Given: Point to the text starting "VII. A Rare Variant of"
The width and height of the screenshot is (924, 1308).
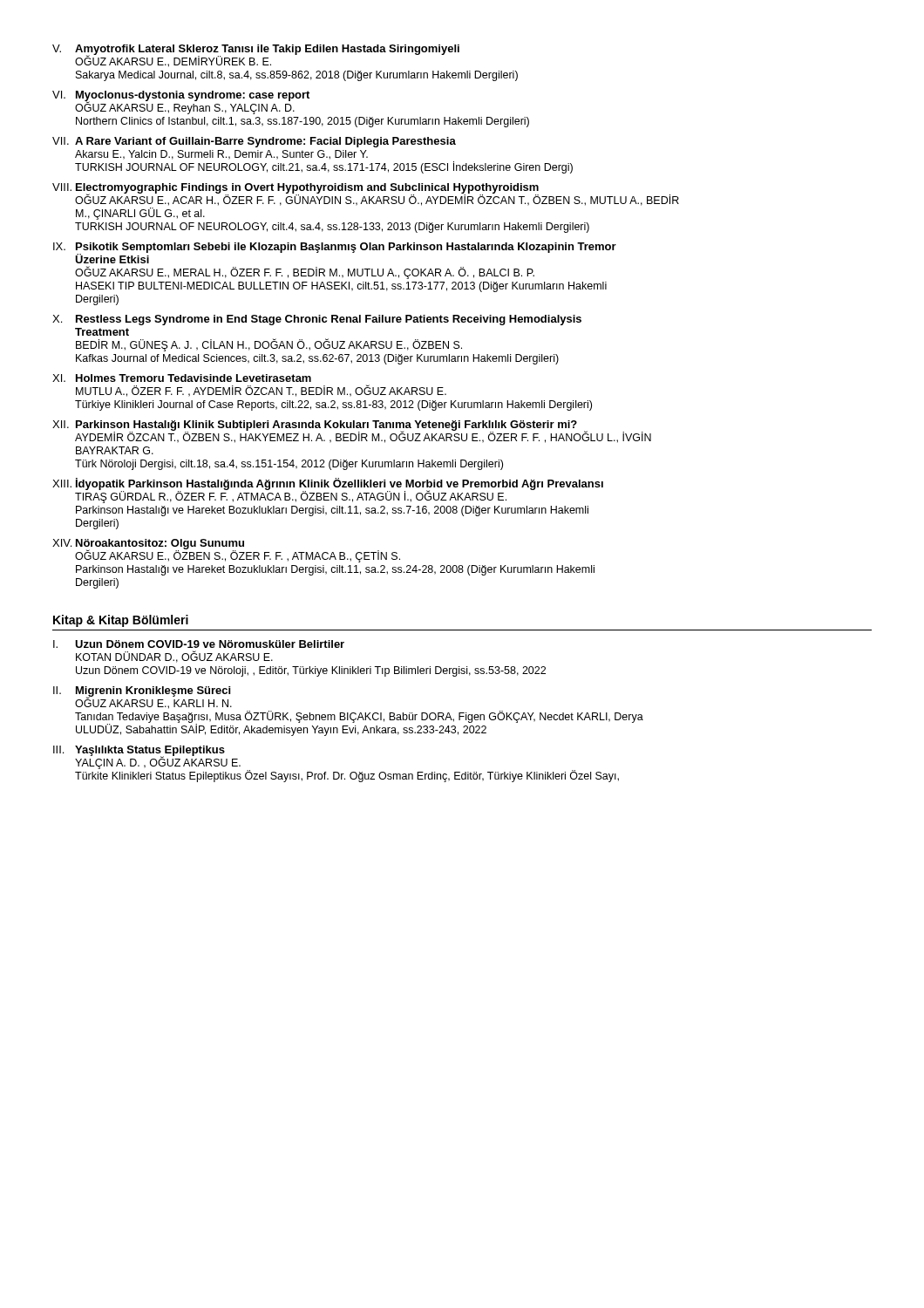Looking at the screenshot, I should 462,154.
